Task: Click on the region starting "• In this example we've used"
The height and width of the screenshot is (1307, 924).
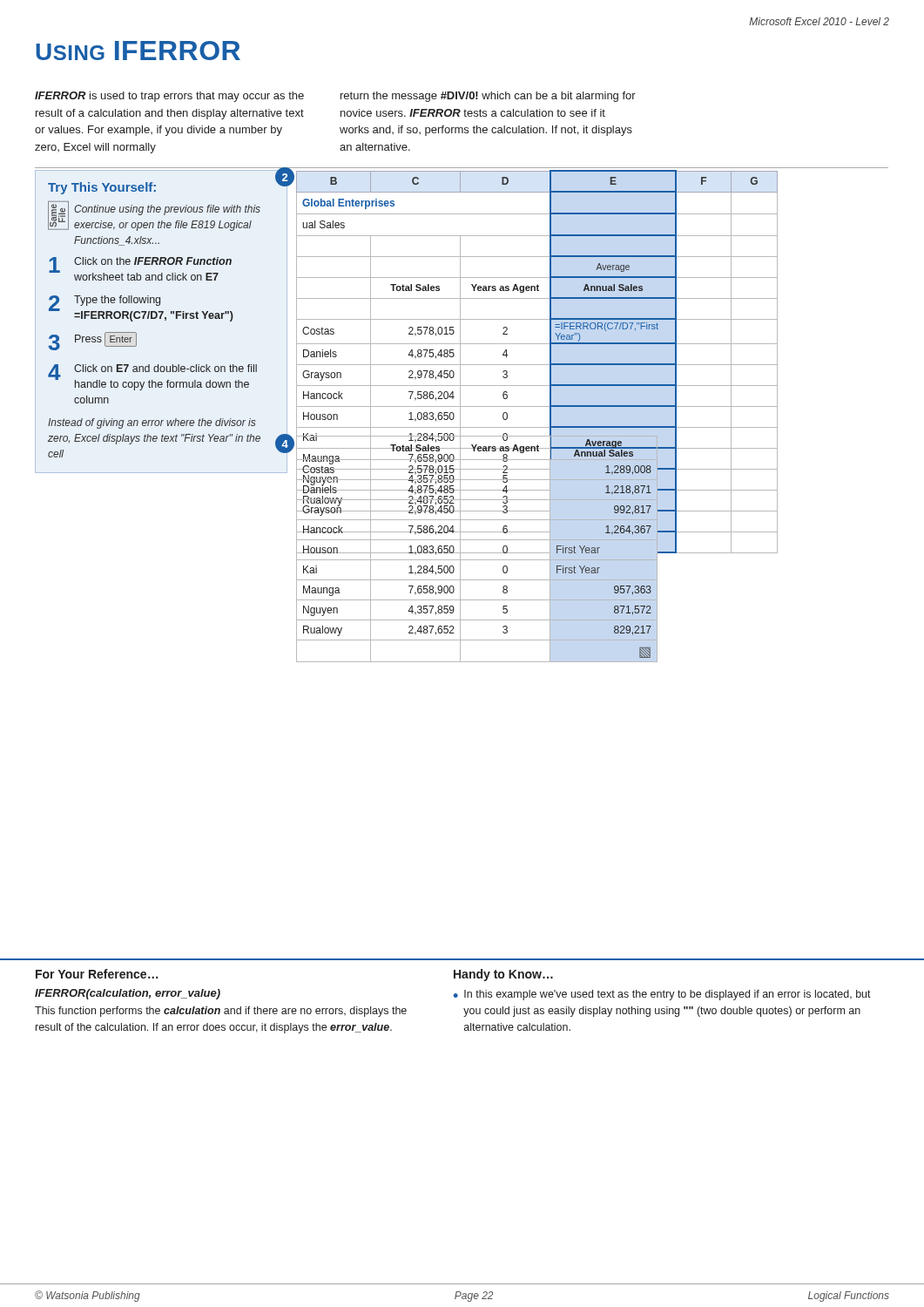Action: pos(666,1011)
